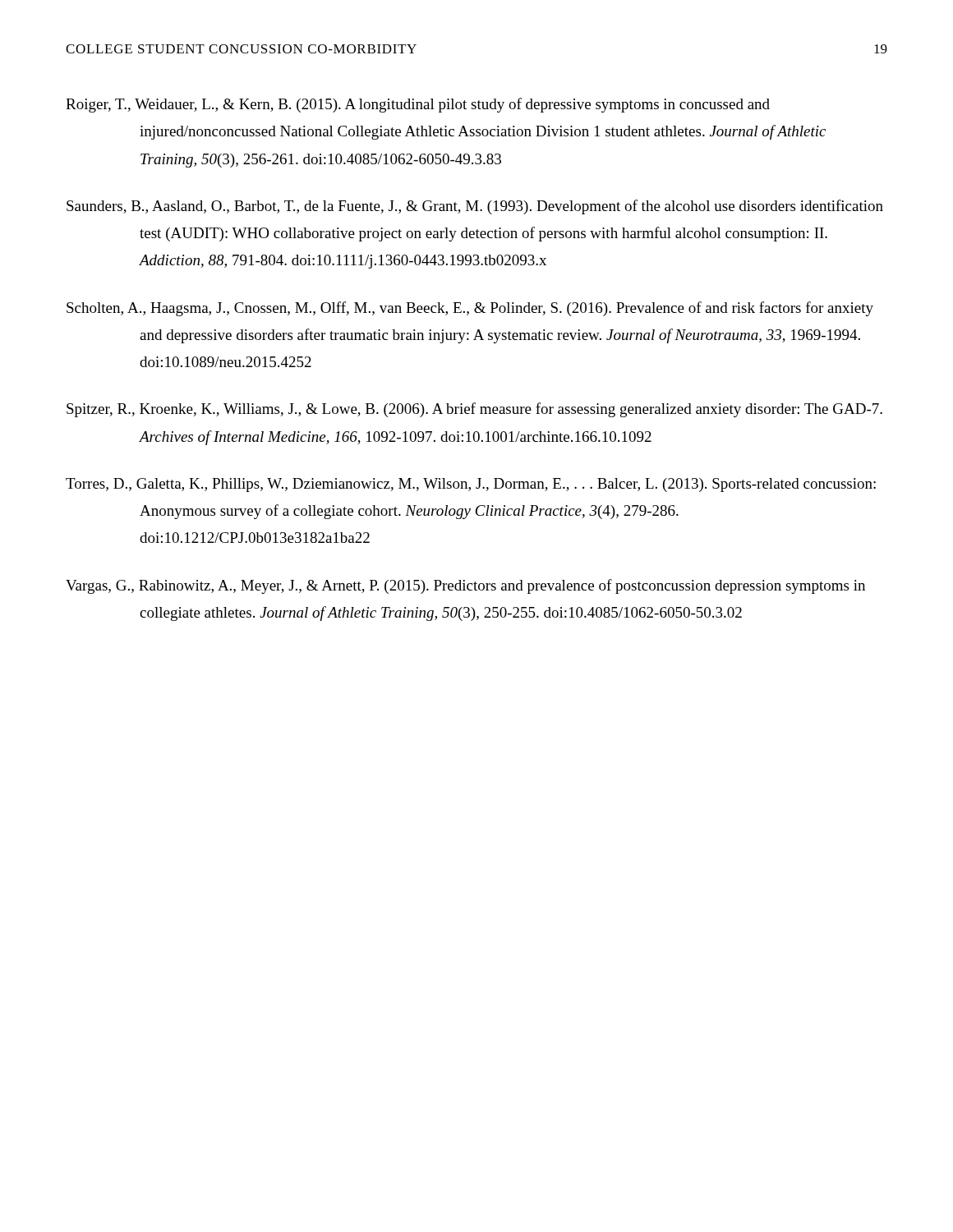Locate the block of text that opens with "Roiger, T., Weidauer, L.,"

[446, 131]
